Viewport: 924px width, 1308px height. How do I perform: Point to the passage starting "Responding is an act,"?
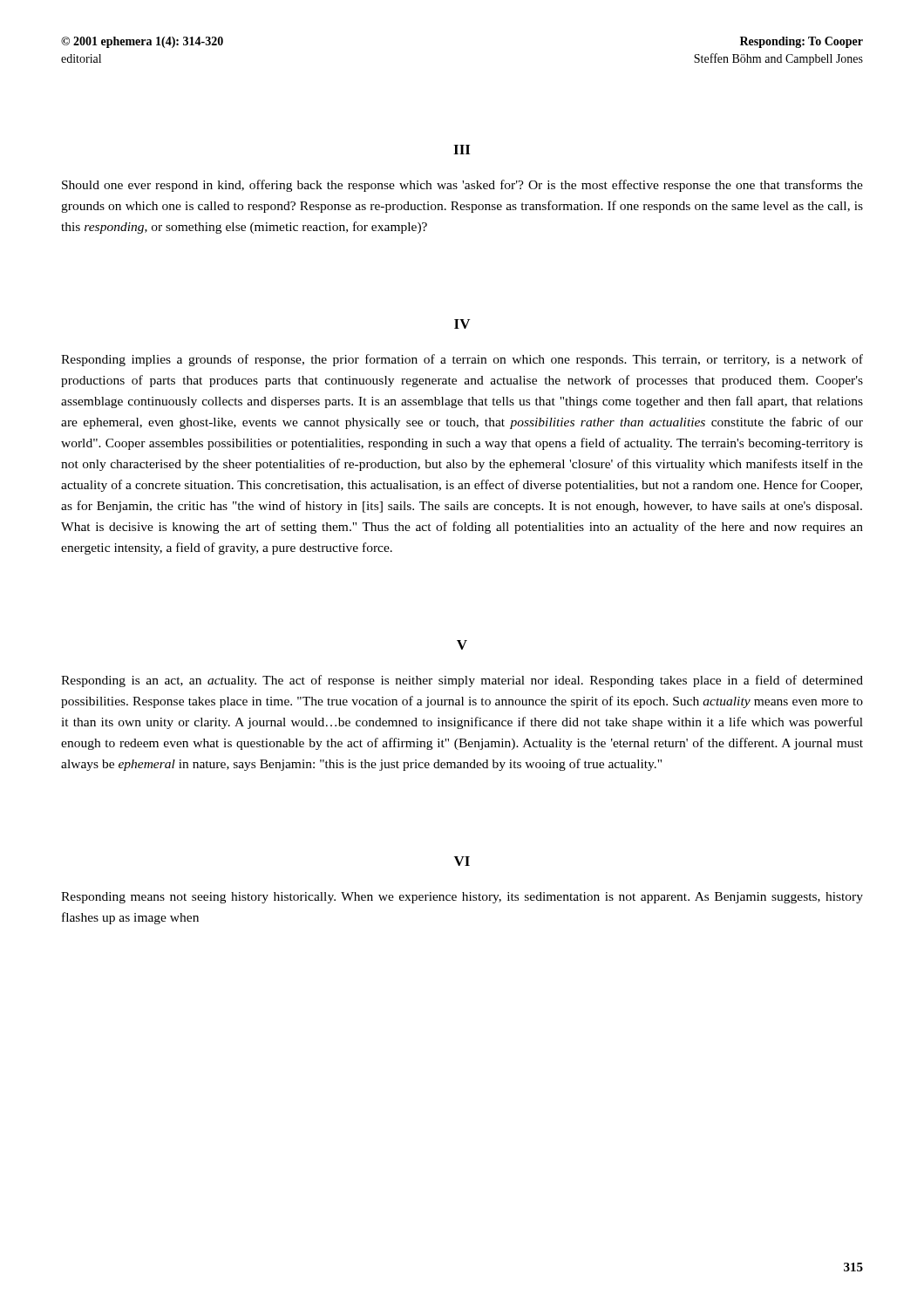(462, 722)
